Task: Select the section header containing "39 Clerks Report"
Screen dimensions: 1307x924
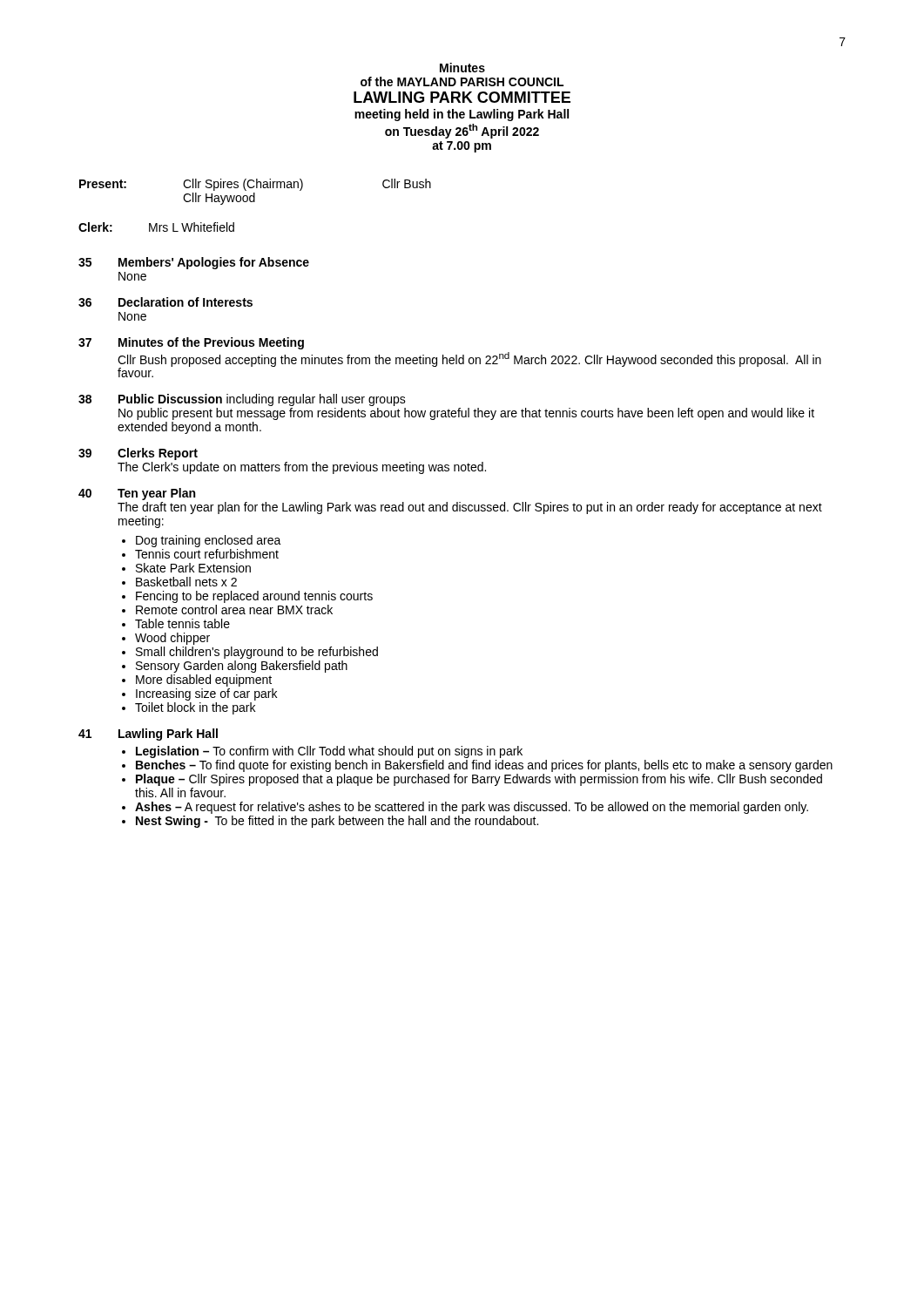Action: 138,453
